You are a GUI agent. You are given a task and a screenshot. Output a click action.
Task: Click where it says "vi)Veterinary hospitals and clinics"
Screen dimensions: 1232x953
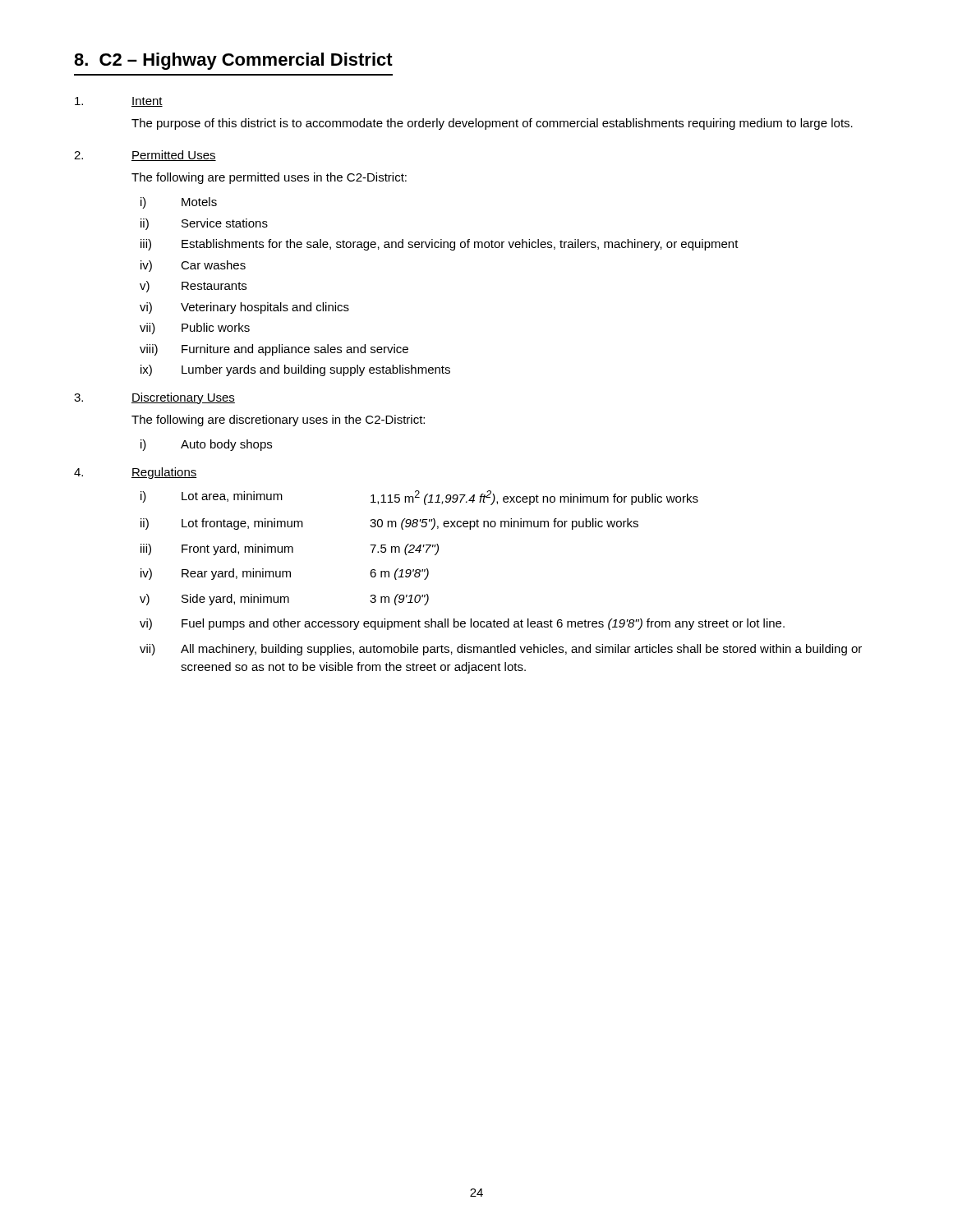(x=244, y=308)
